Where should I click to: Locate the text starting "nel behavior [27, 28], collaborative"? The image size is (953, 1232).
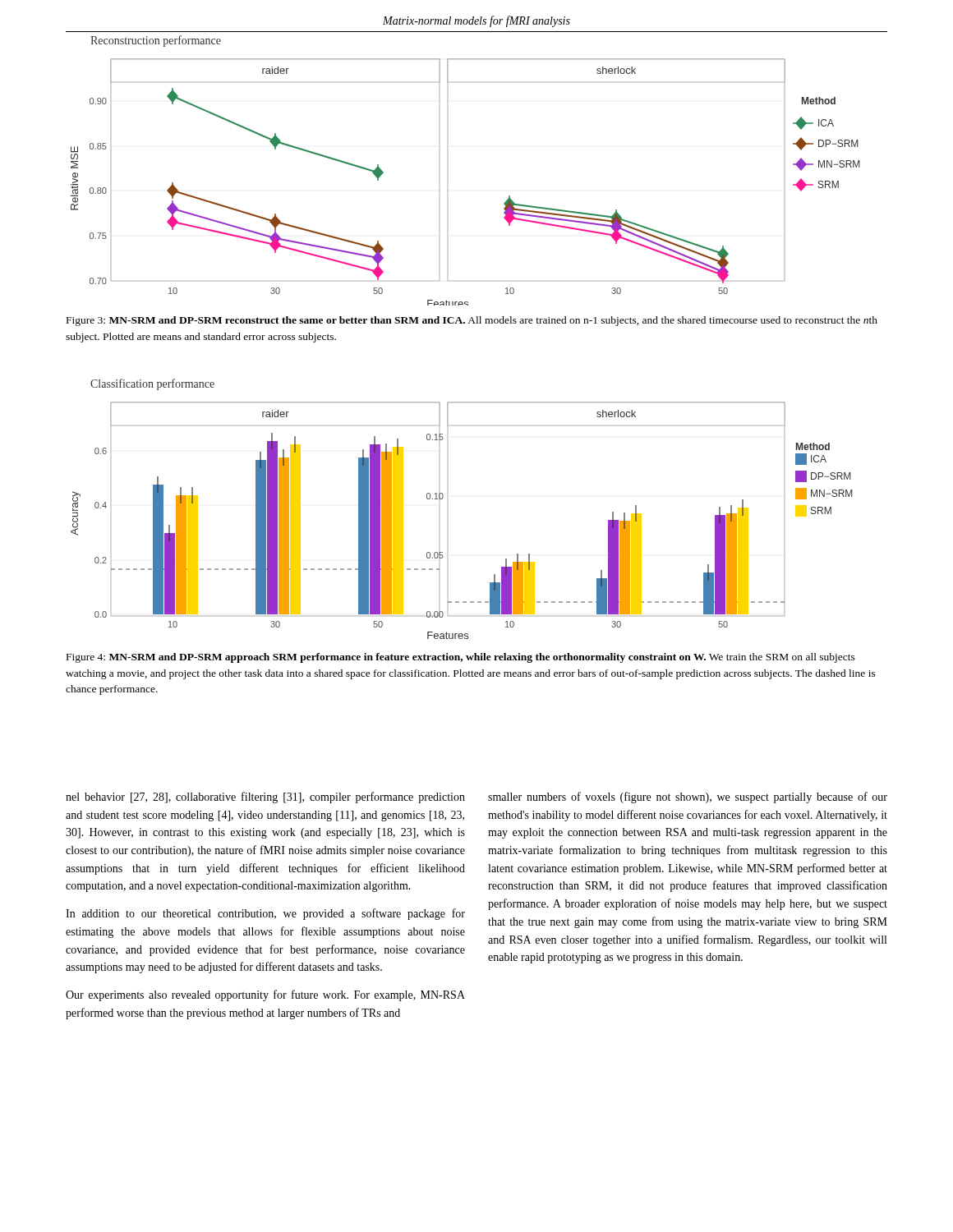coord(265,905)
